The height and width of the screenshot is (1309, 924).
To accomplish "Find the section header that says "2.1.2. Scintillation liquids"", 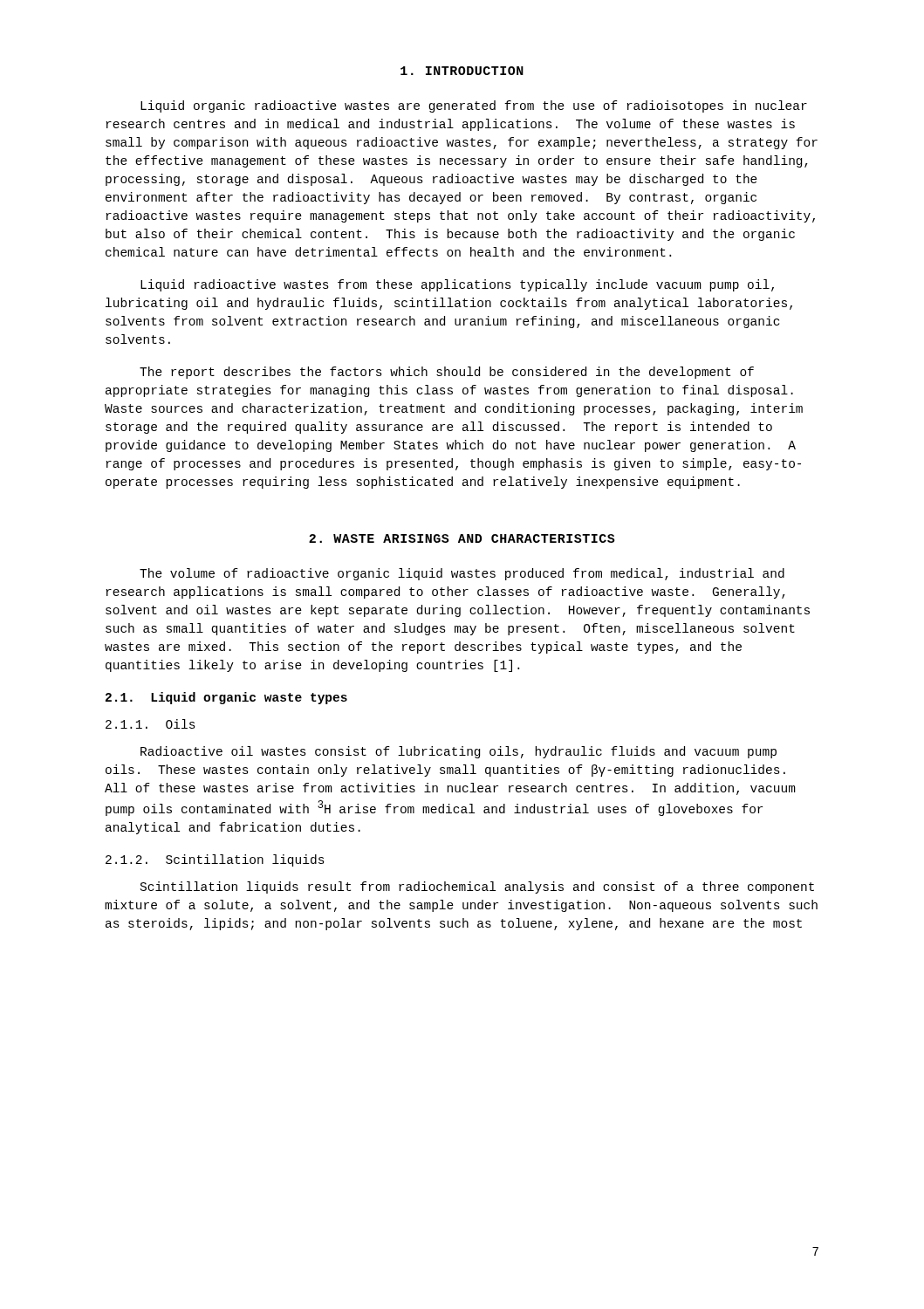I will tap(215, 860).
